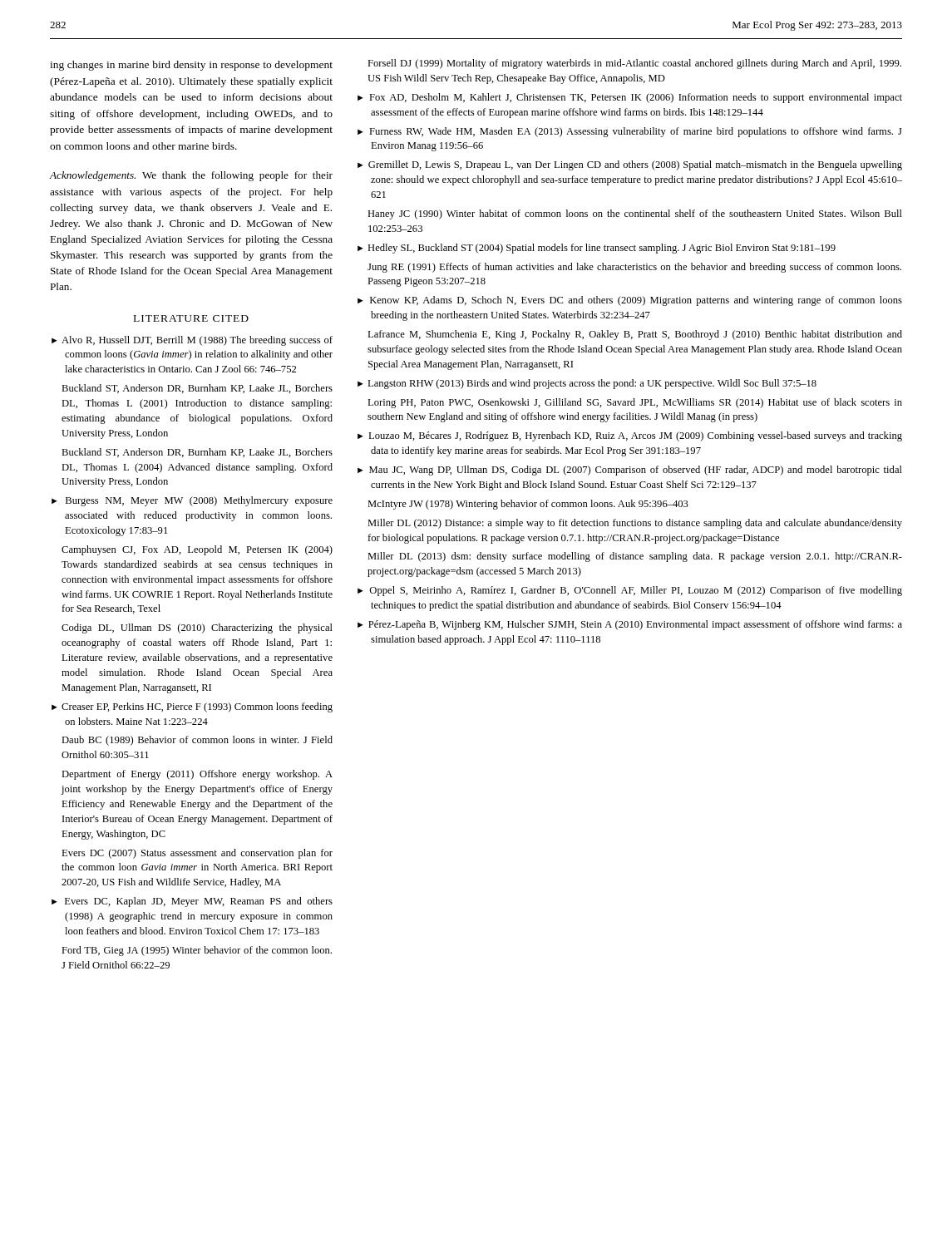Select the element starting "LITERATURE CITED"
This screenshot has width=952, height=1247.
click(191, 318)
